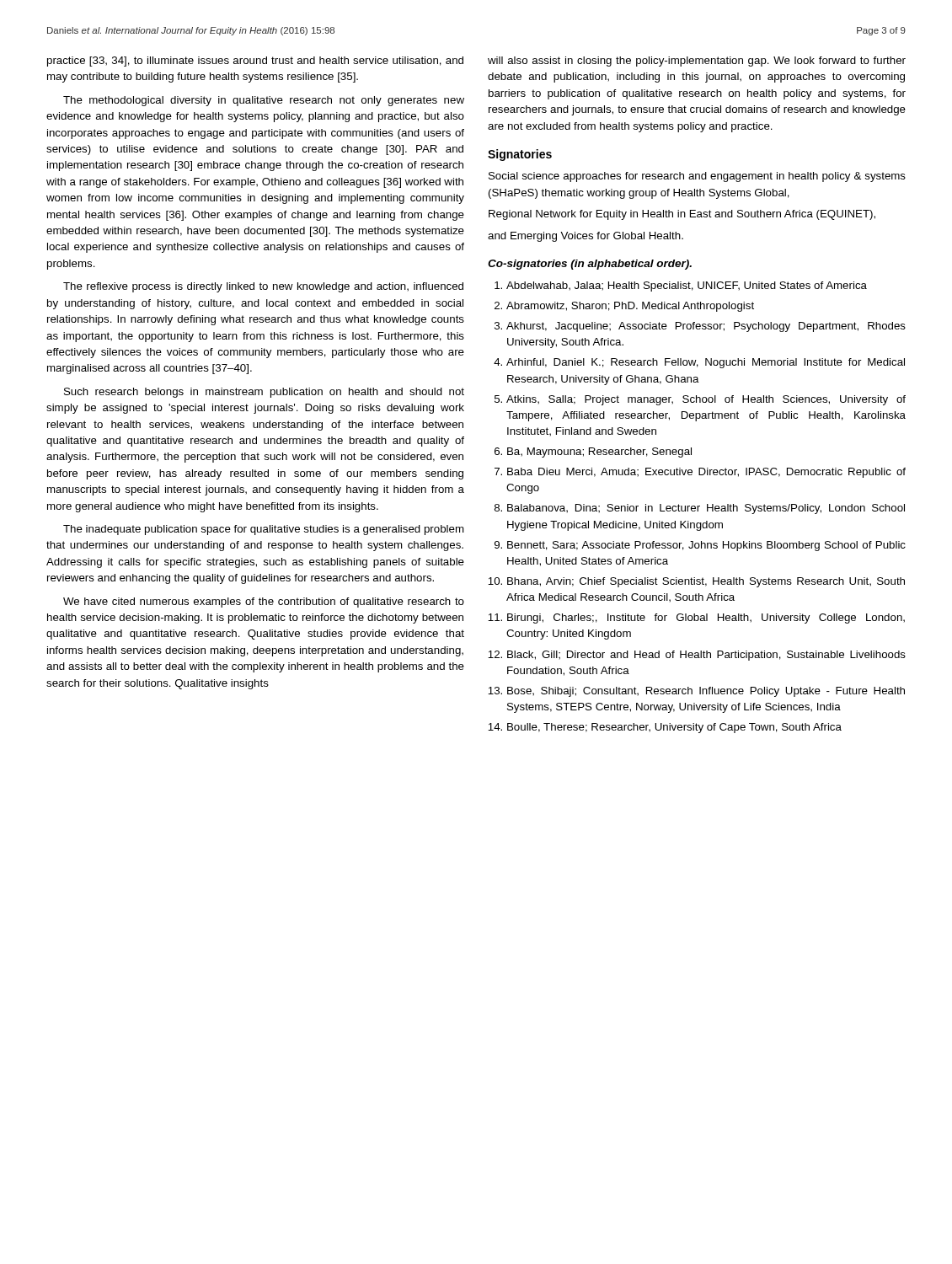Find "Co-signatories (in alphabetical order)." on this page
This screenshot has width=952, height=1264.
(590, 263)
